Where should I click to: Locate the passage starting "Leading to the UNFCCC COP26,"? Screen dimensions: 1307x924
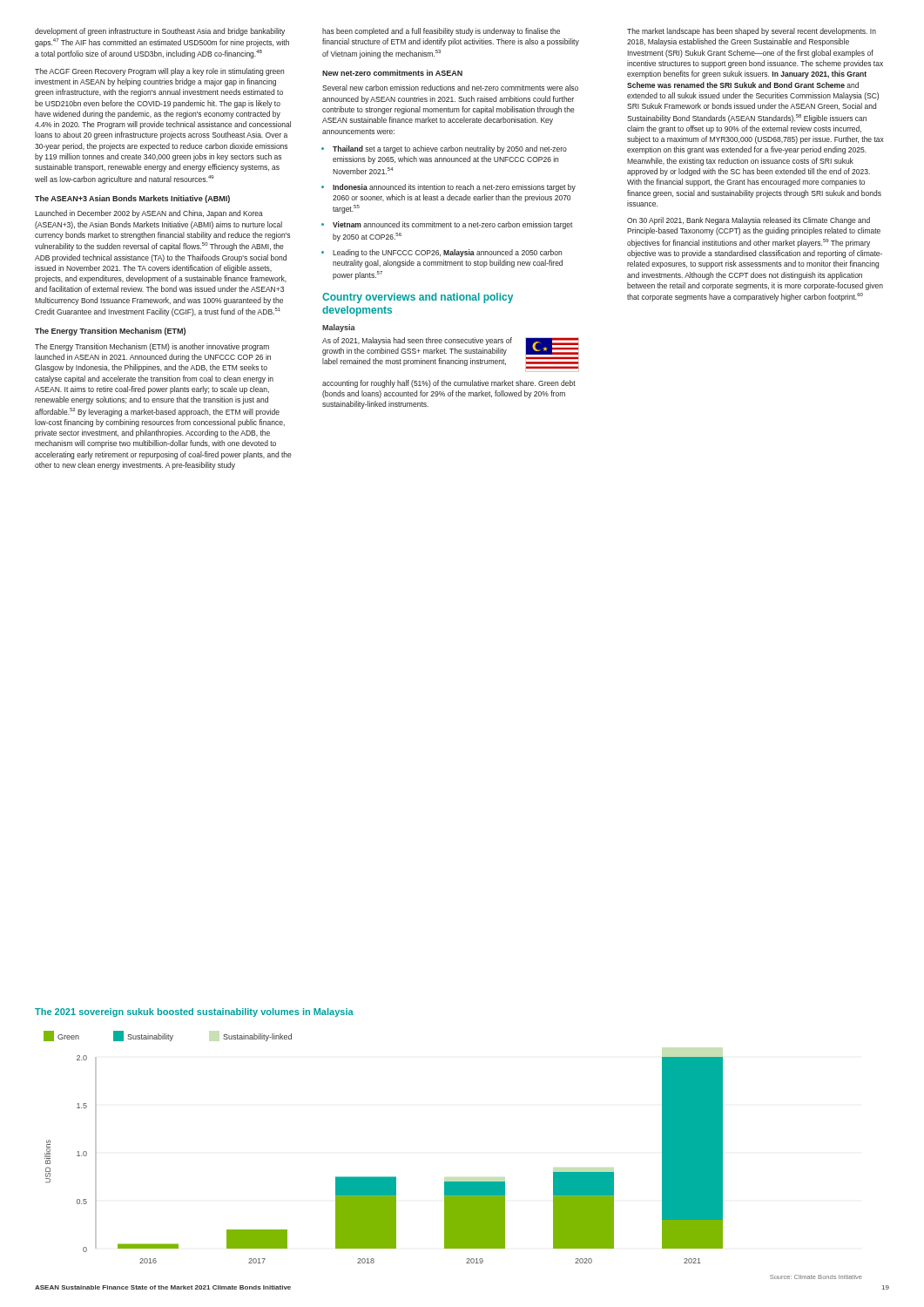tap(448, 264)
